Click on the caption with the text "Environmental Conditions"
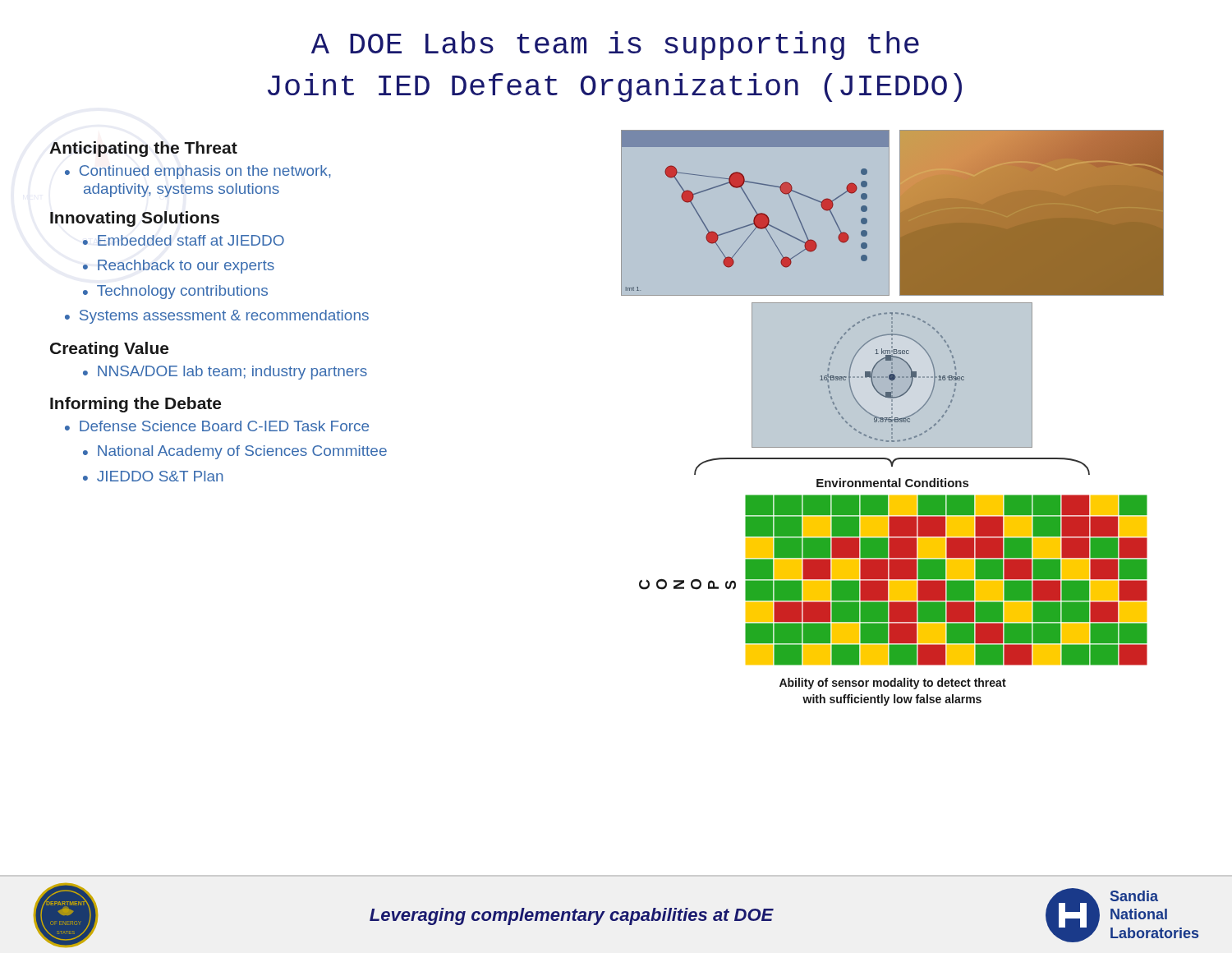 click(892, 472)
